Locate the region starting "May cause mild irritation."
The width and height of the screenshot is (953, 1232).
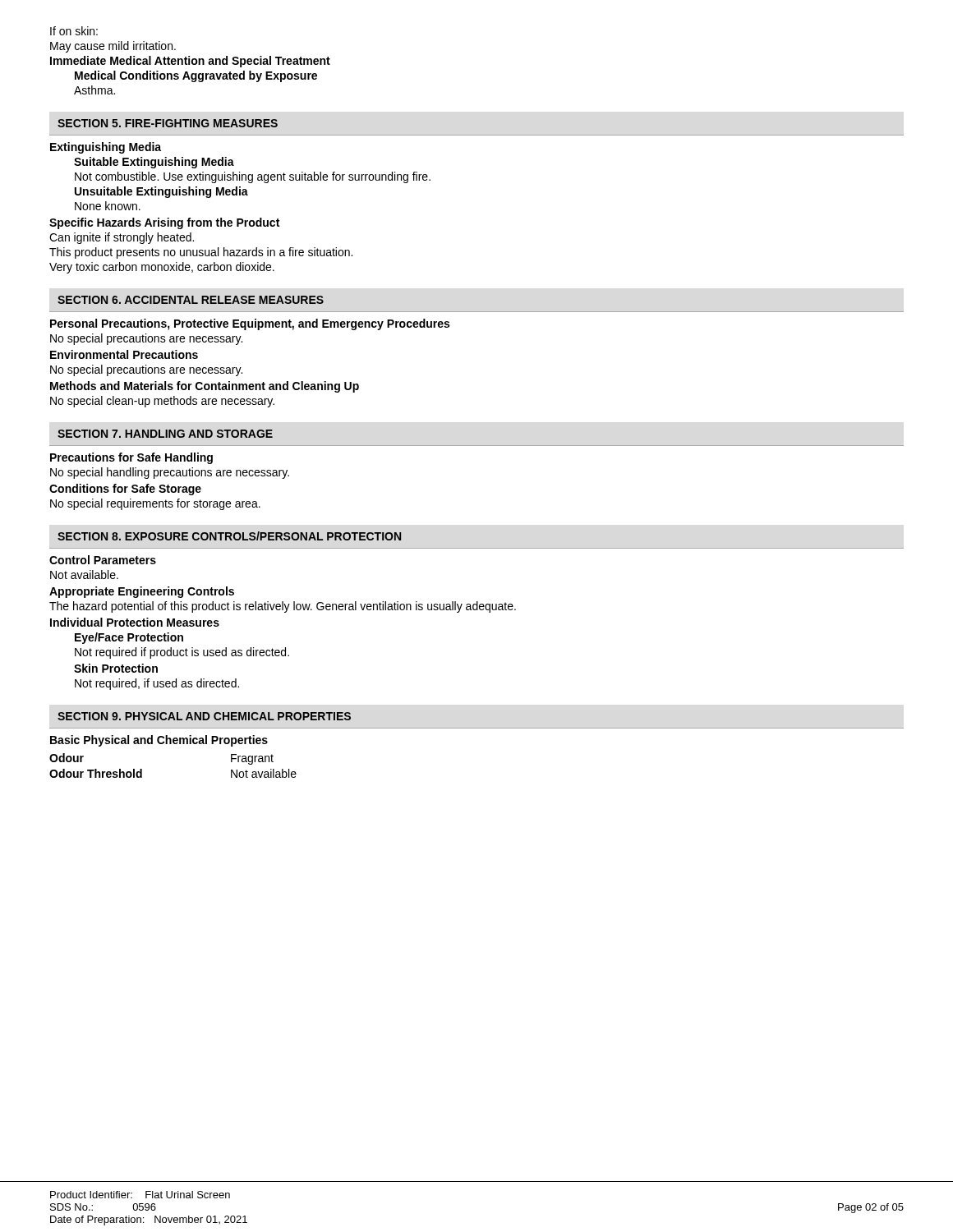(x=113, y=46)
